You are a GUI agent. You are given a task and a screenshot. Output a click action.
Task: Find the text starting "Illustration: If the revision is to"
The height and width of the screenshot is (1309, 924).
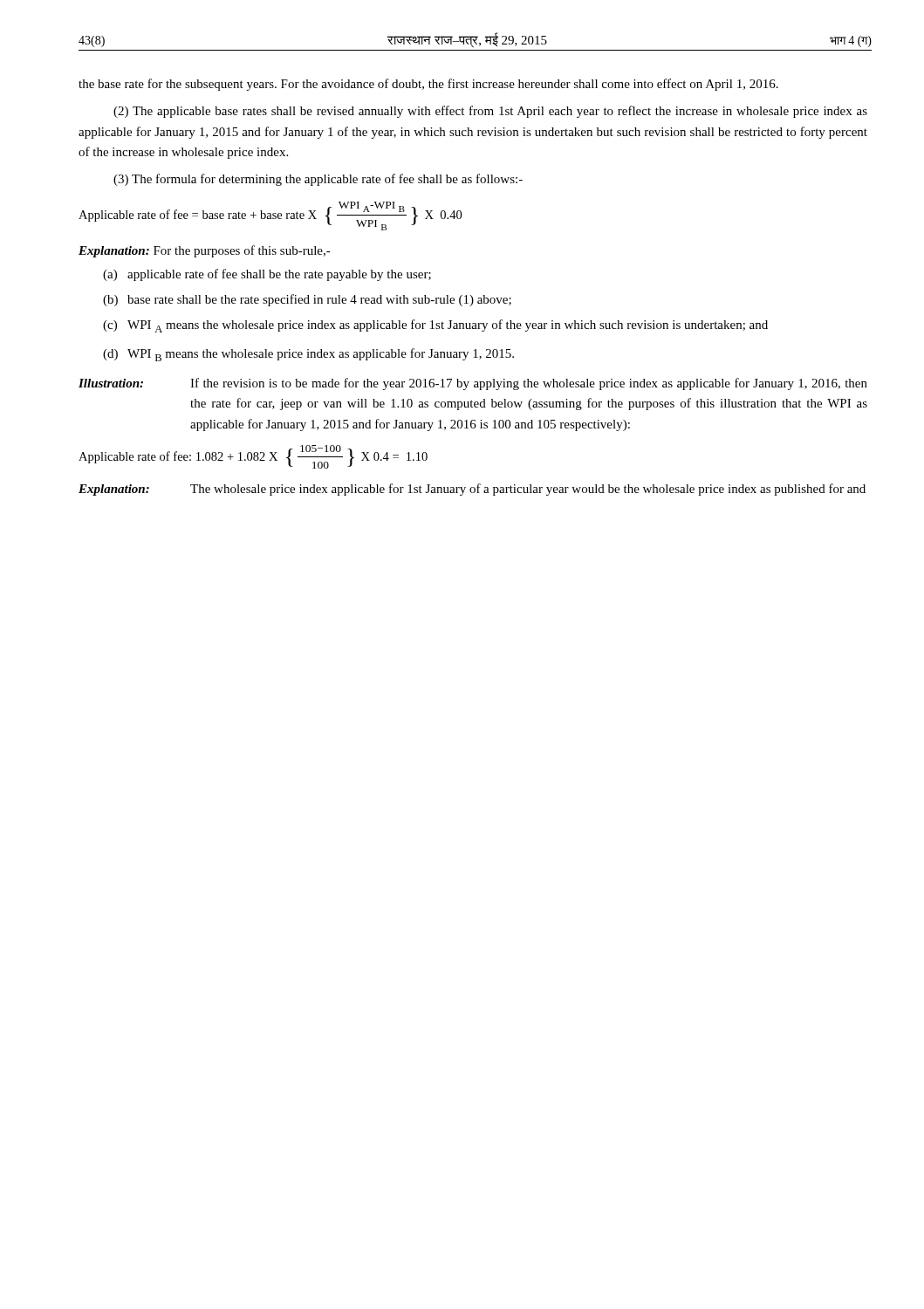pyautogui.click(x=473, y=404)
